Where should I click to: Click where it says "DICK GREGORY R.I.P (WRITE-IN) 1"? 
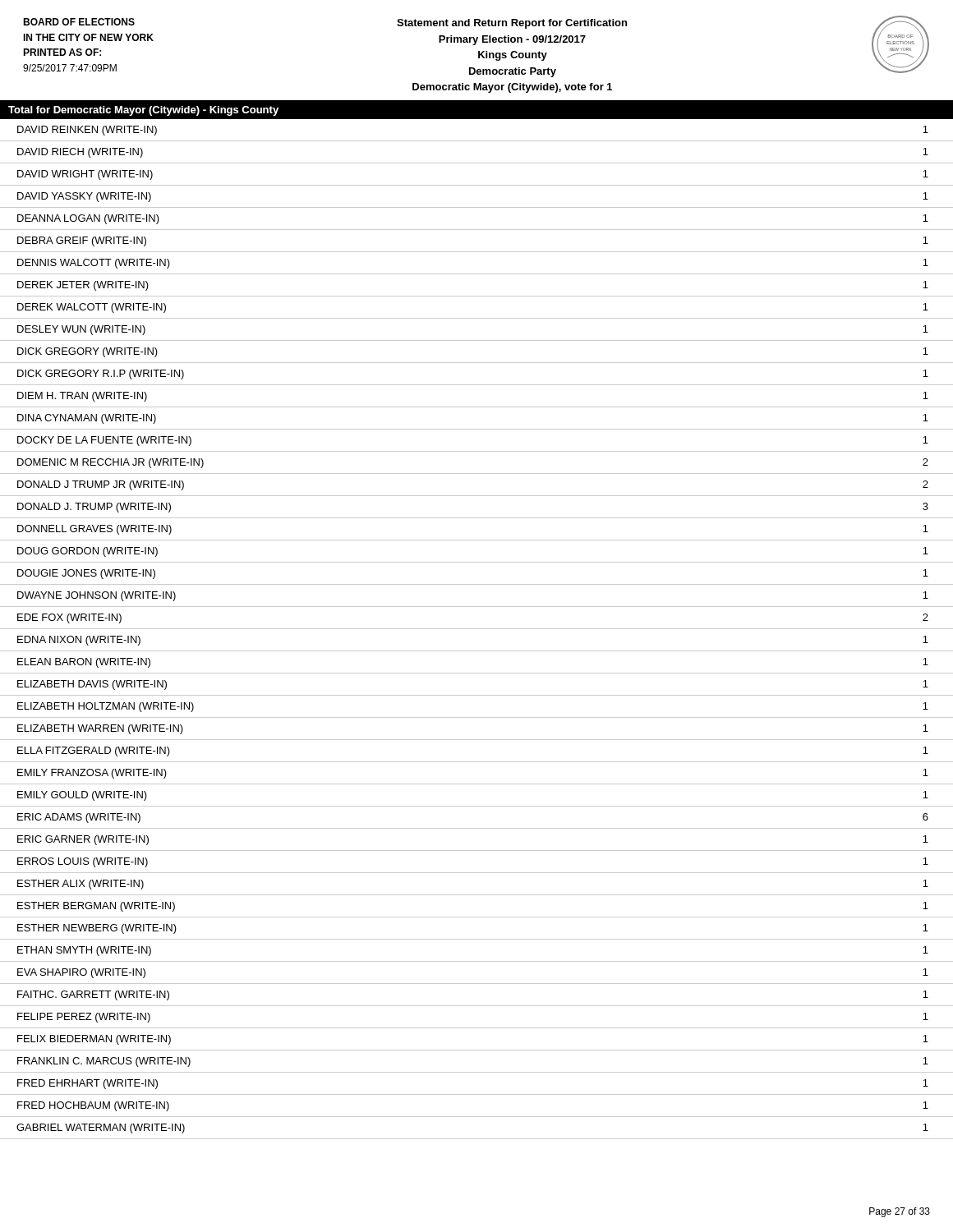pos(472,373)
